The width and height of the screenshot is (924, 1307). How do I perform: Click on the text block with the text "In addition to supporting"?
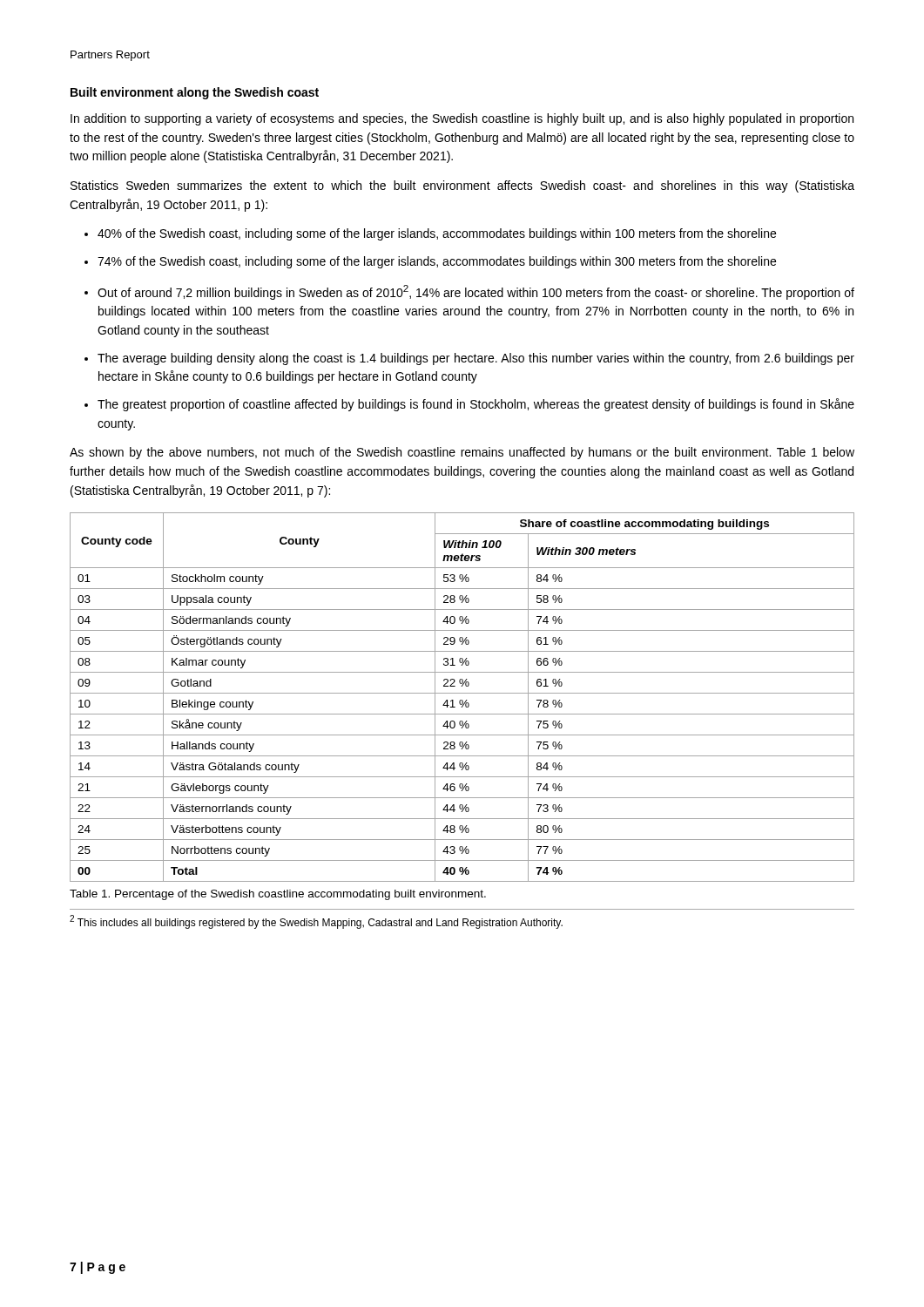point(462,137)
